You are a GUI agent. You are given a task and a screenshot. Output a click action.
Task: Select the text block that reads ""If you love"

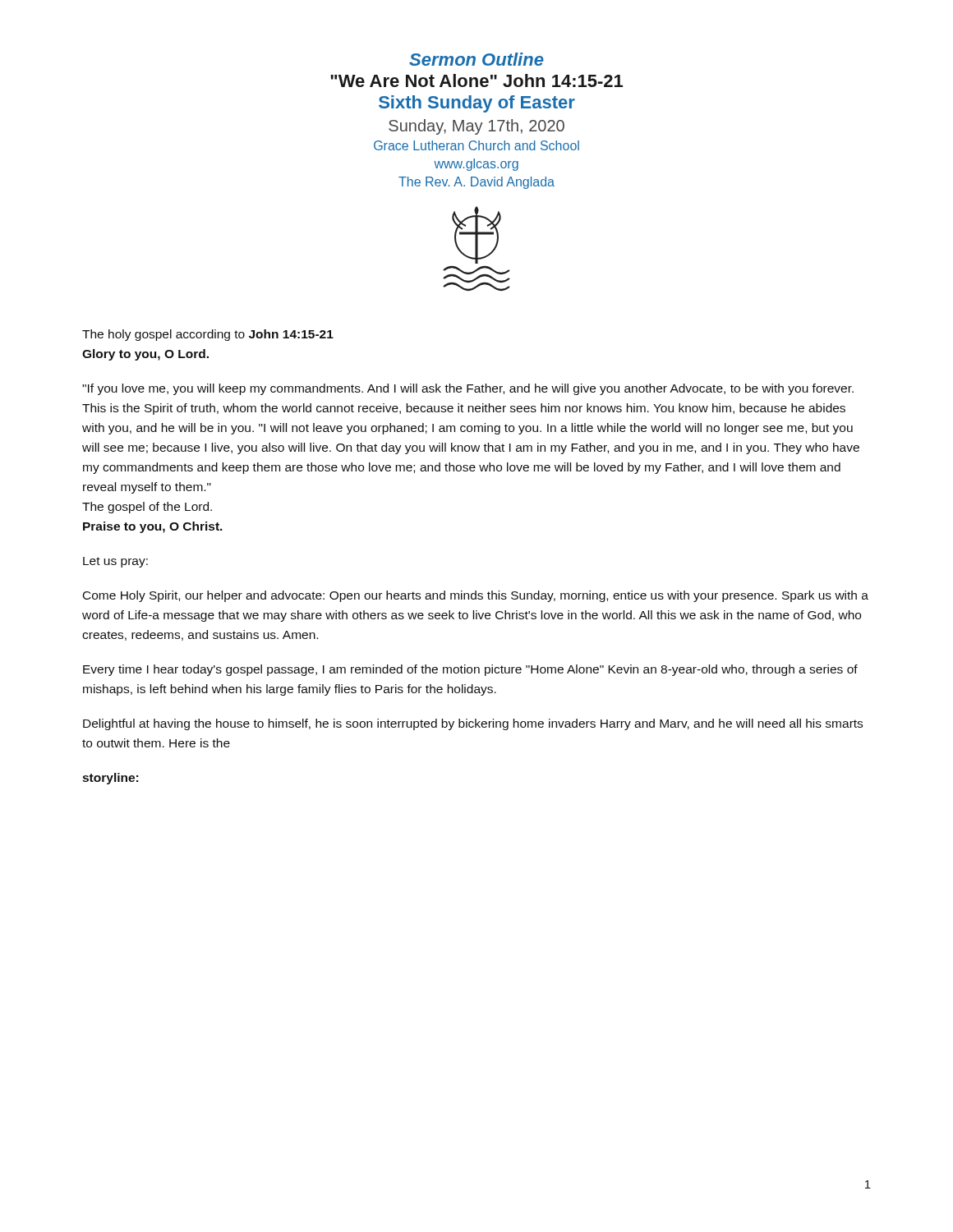pyautogui.click(x=471, y=457)
